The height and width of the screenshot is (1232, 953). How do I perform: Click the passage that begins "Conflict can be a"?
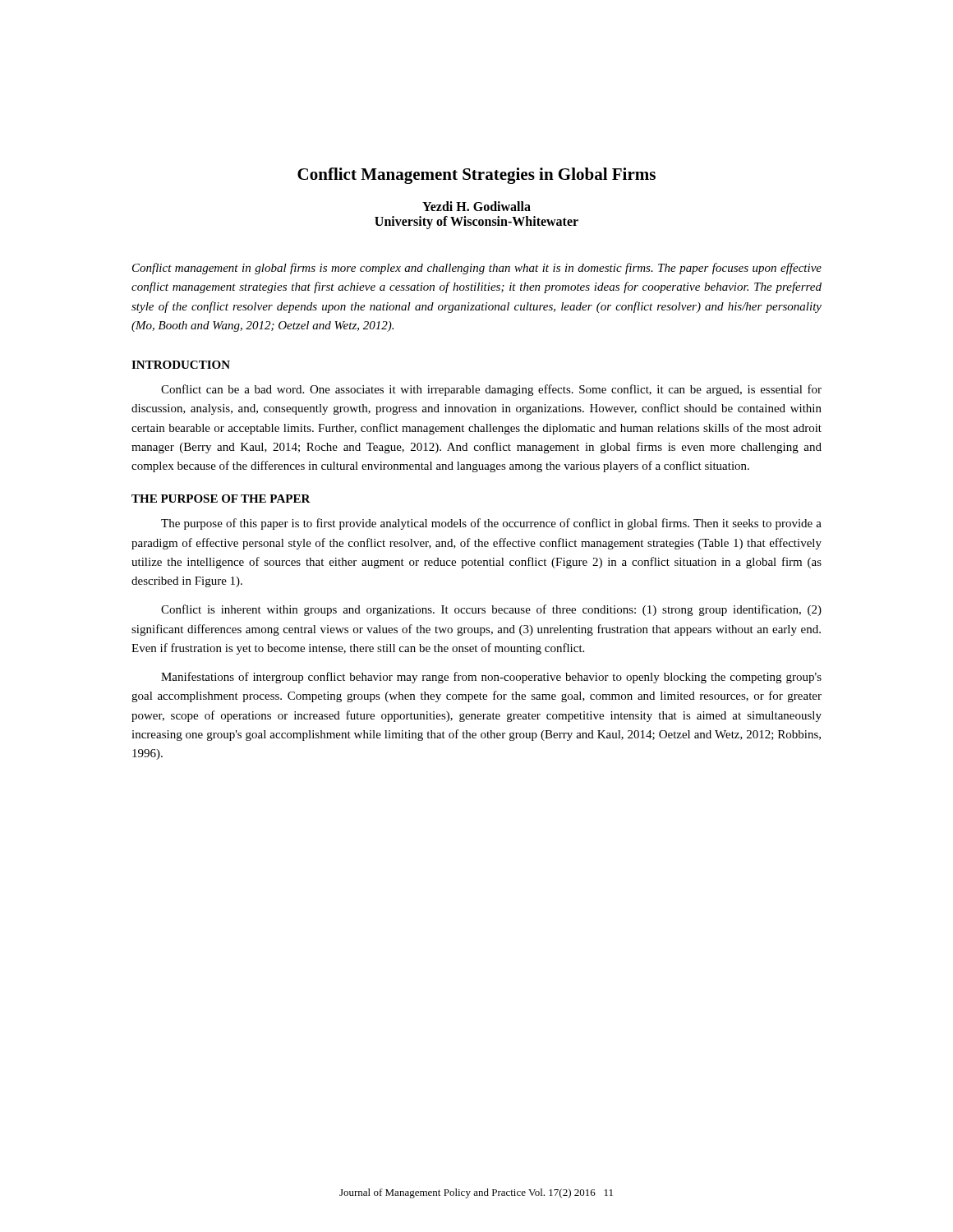click(476, 428)
